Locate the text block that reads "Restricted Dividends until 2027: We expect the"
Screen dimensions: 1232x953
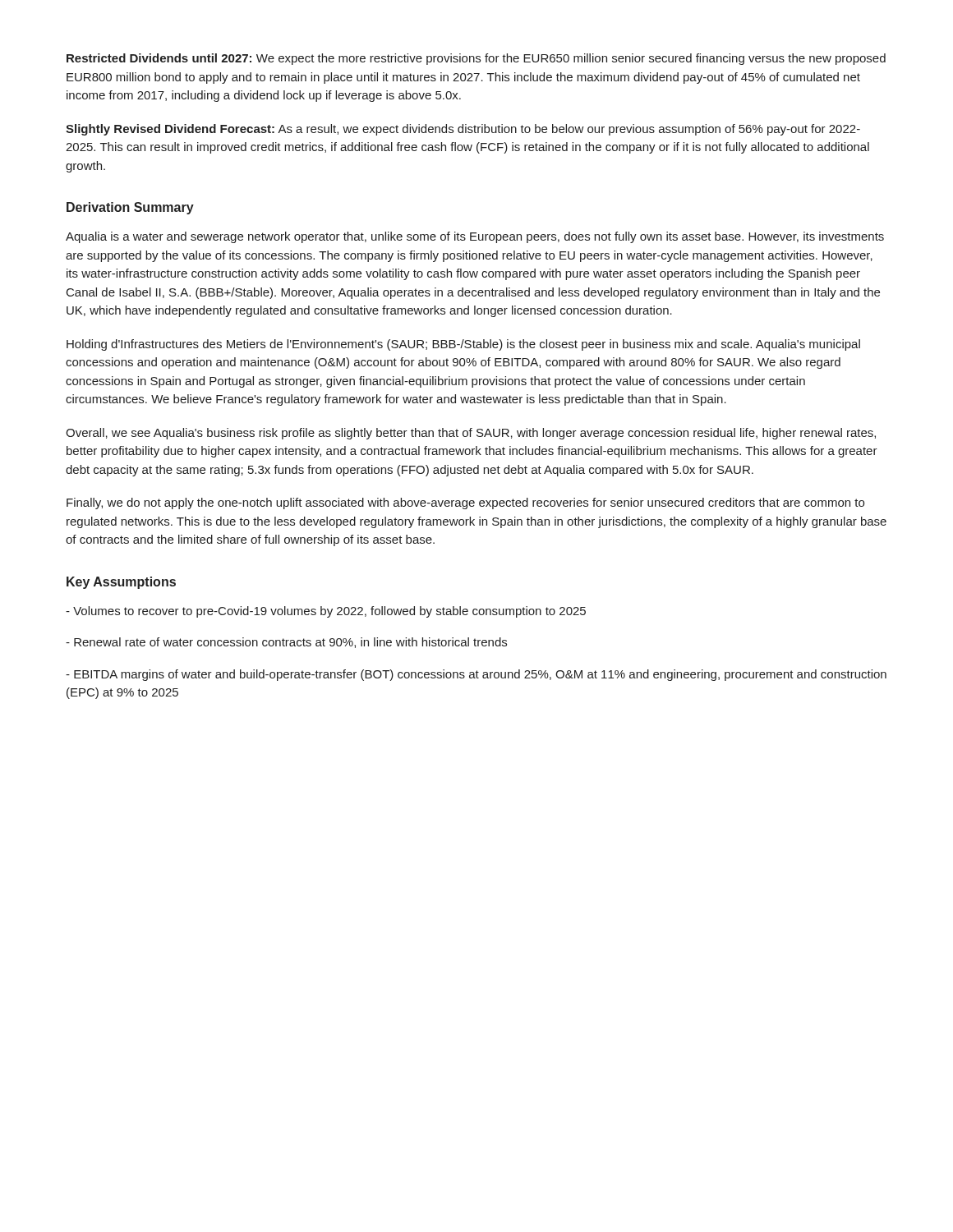tap(476, 76)
